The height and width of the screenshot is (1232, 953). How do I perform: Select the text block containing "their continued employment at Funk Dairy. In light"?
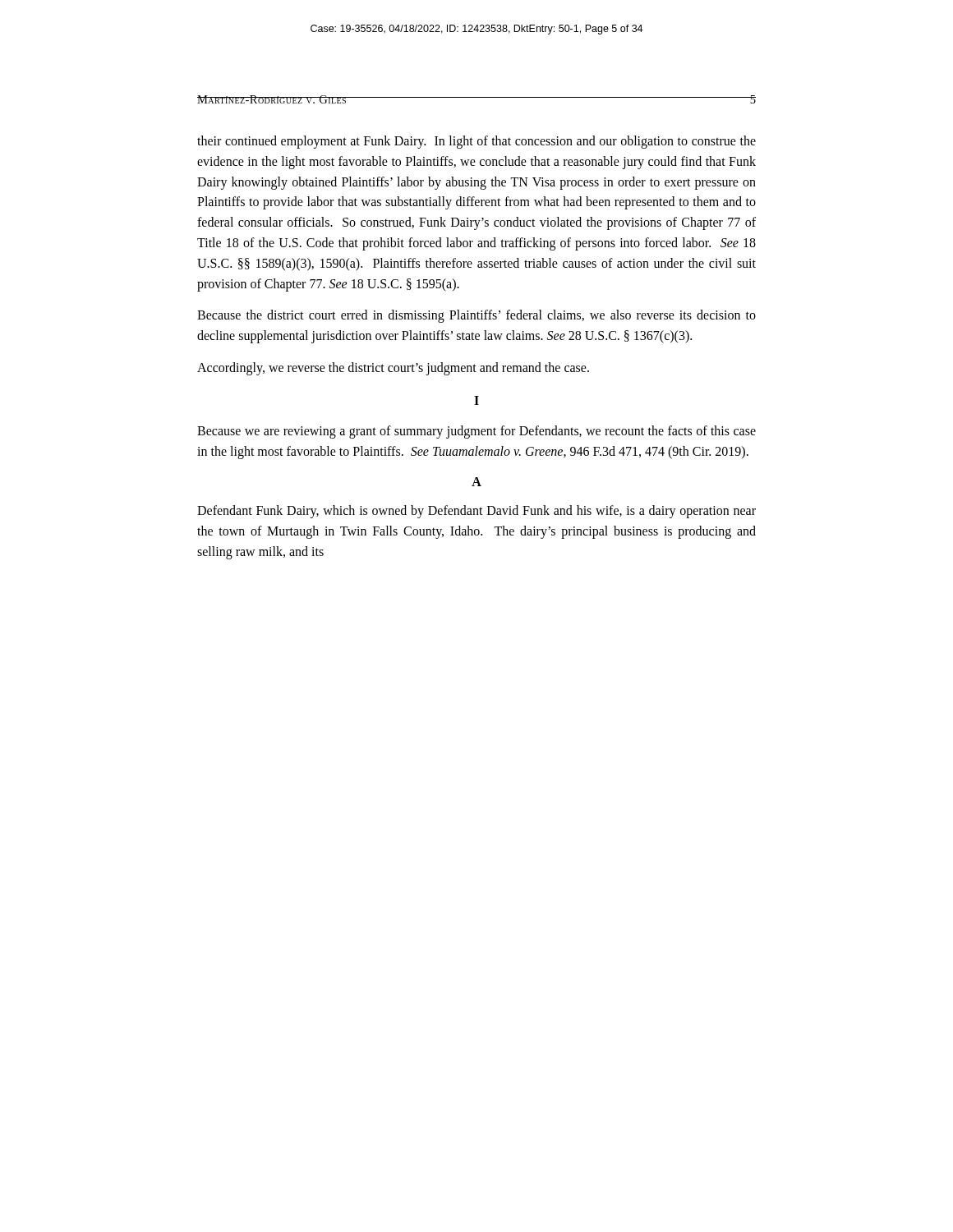[476, 213]
